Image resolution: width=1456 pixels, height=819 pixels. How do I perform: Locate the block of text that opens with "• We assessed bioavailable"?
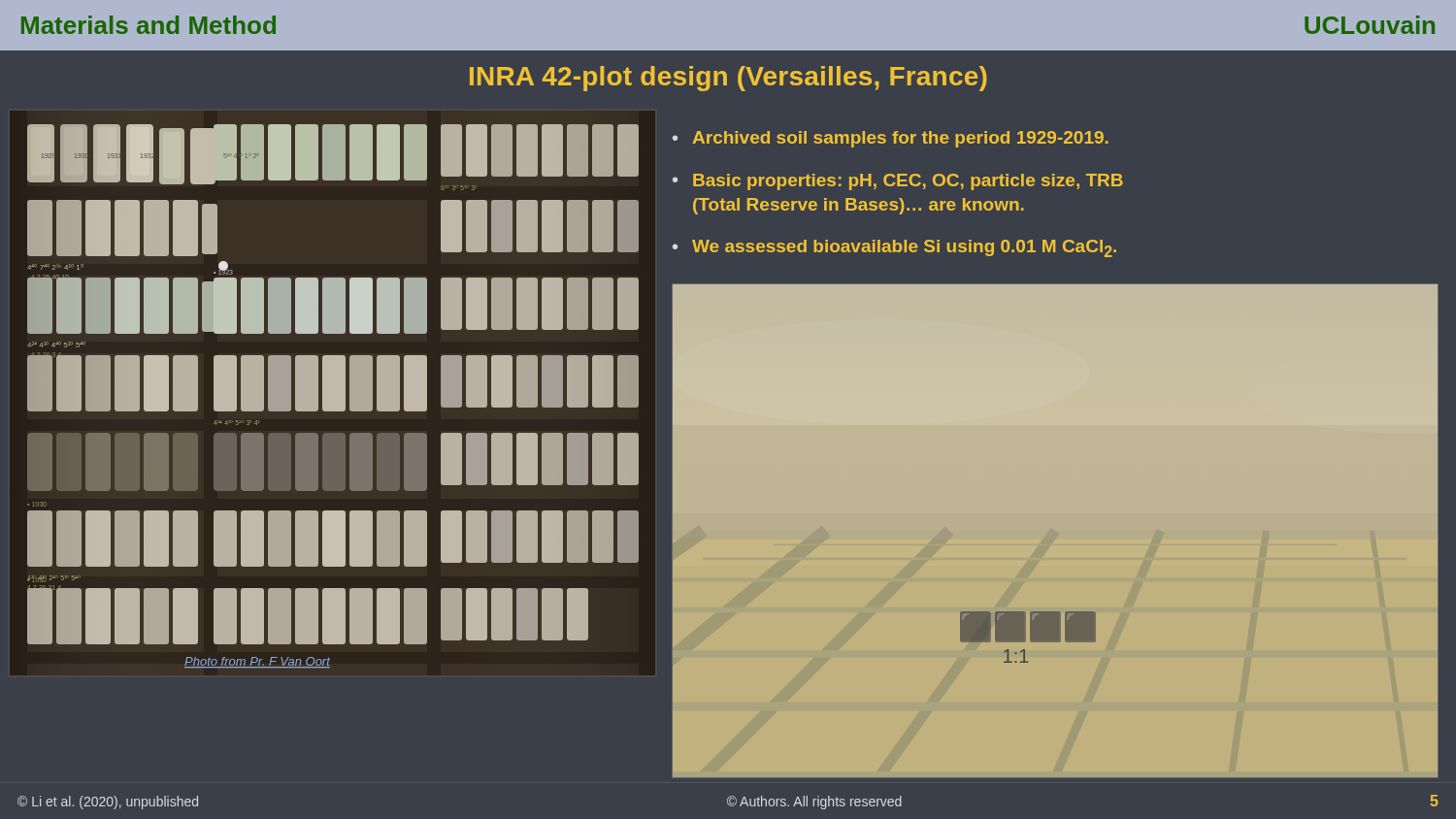coord(895,249)
